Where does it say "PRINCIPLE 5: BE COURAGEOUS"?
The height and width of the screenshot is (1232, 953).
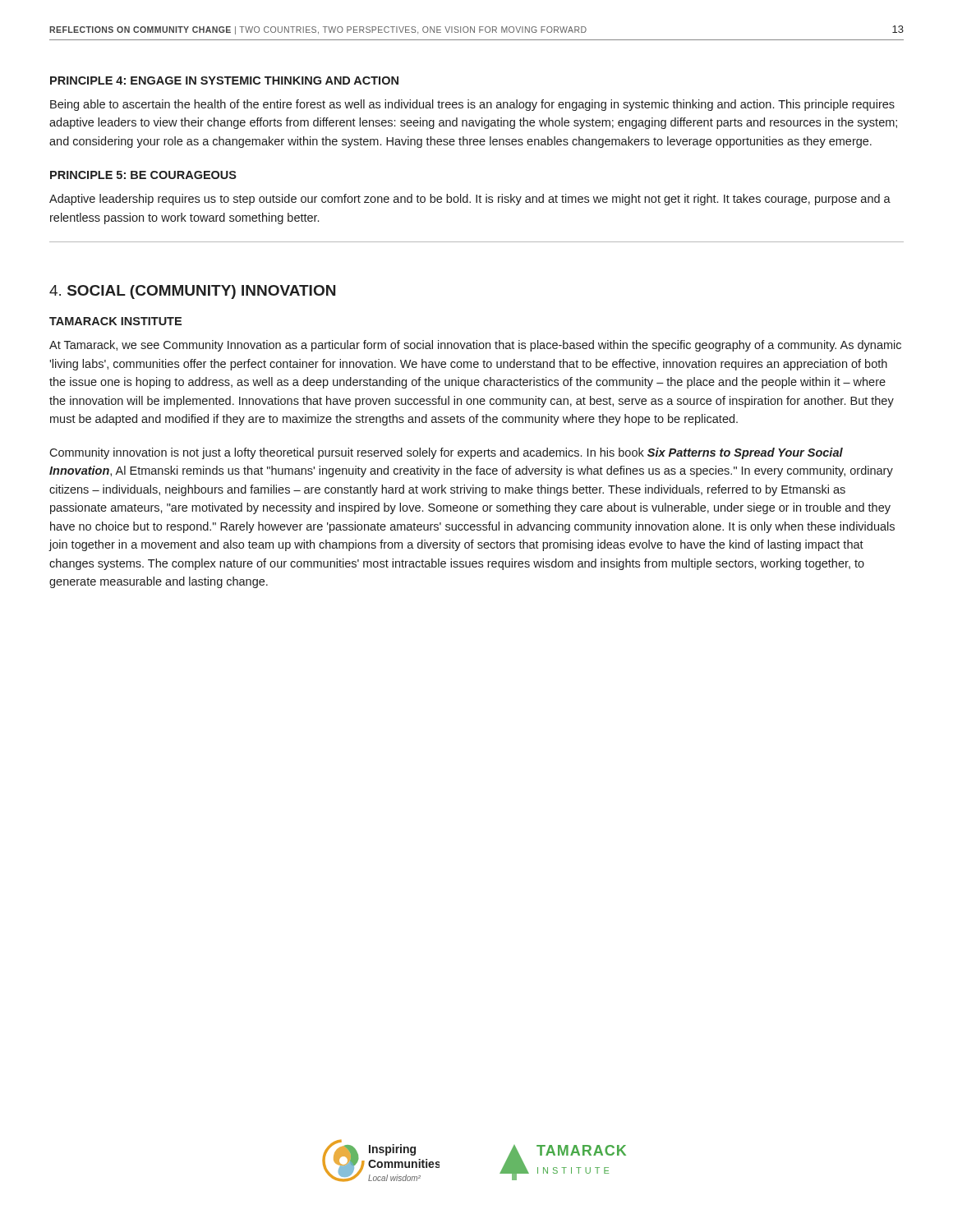143,175
